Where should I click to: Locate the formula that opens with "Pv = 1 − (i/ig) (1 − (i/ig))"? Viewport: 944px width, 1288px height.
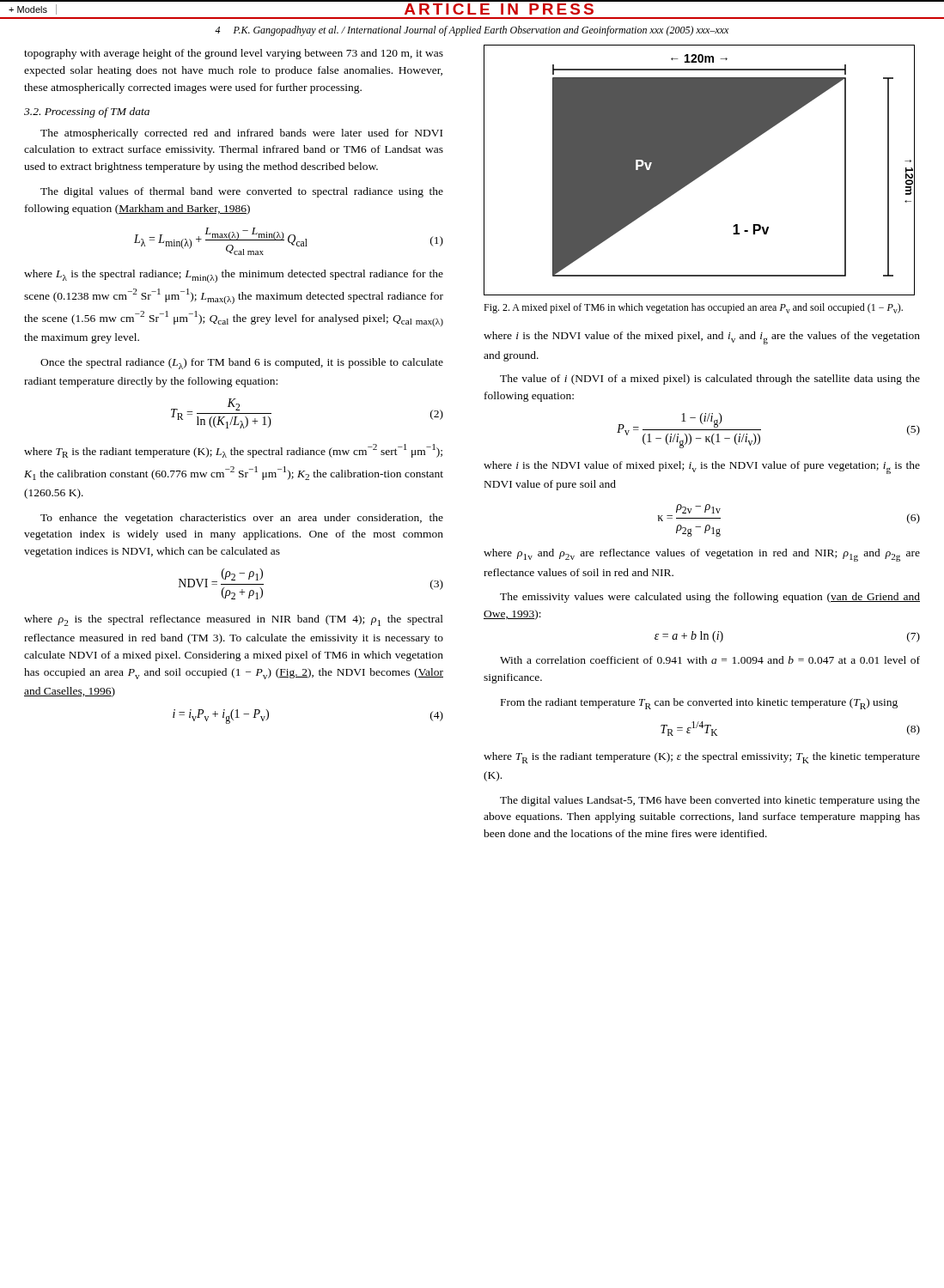point(702,430)
